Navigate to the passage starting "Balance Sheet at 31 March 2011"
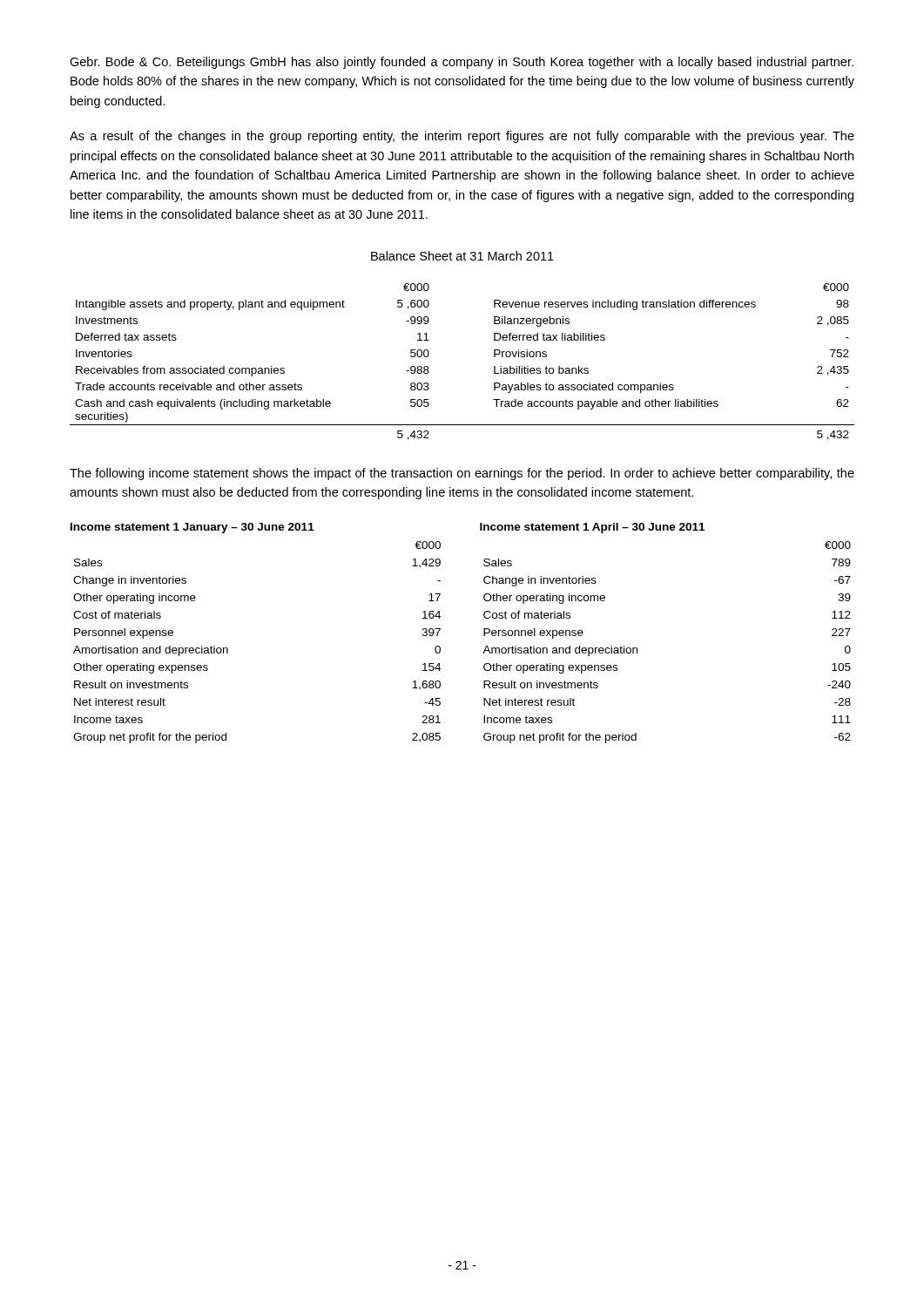This screenshot has height=1307, width=924. 462,256
